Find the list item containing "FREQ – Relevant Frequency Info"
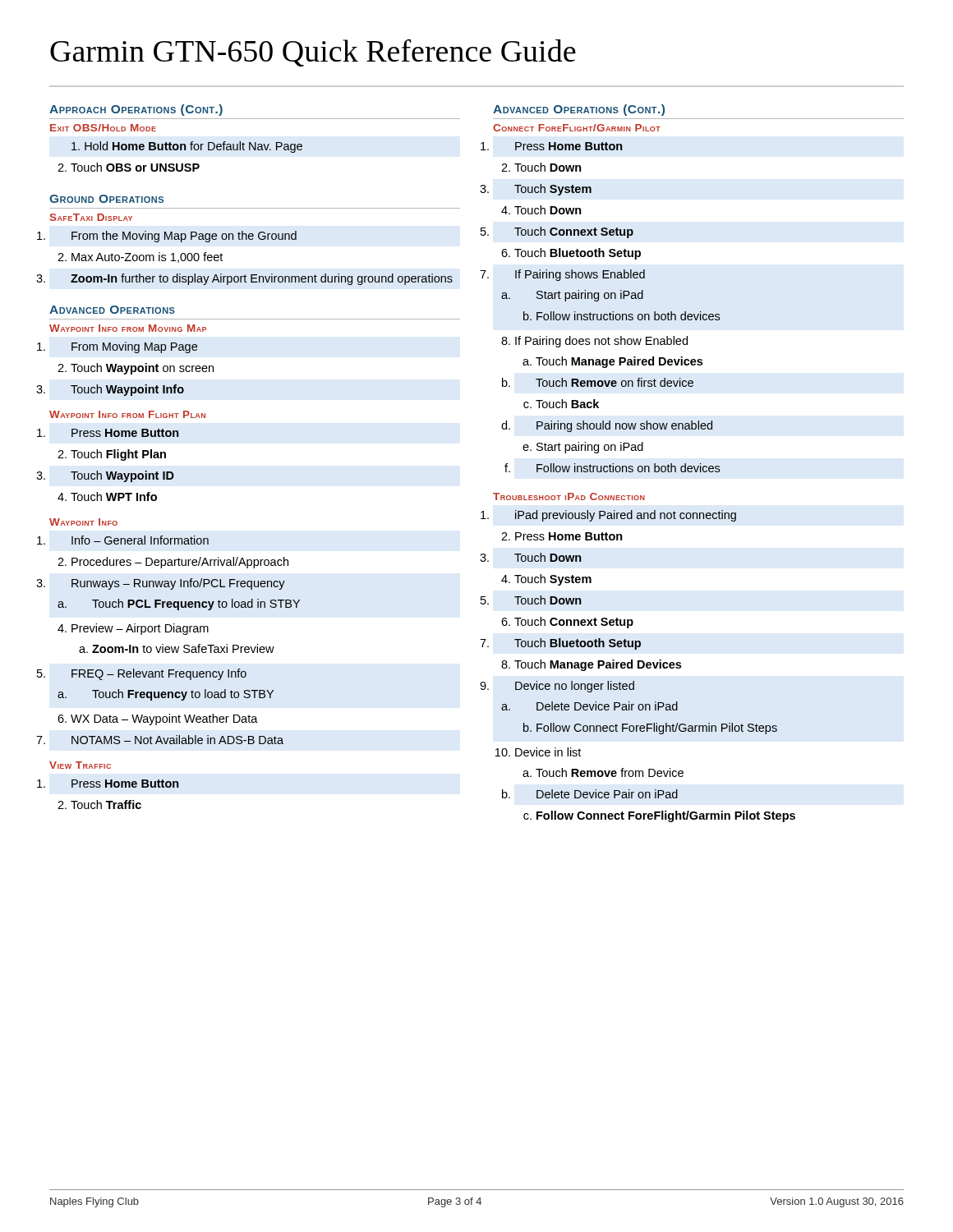The height and width of the screenshot is (1232, 953). tap(264, 686)
